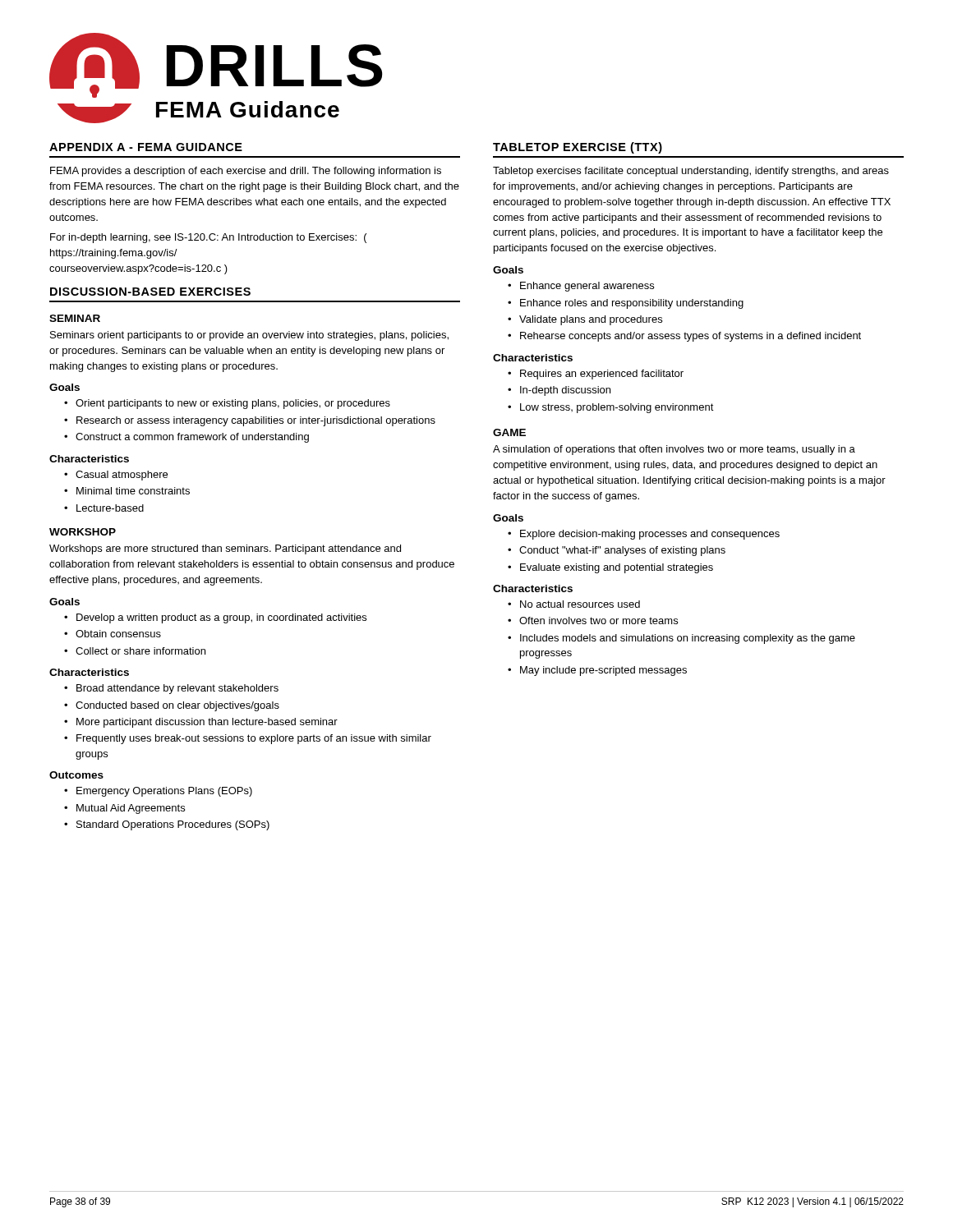Screen dimensions: 1232x953
Task: Locate the block starting "DISCUSSION-BASED EXERCISES"
Action: [x=150, y=291]
